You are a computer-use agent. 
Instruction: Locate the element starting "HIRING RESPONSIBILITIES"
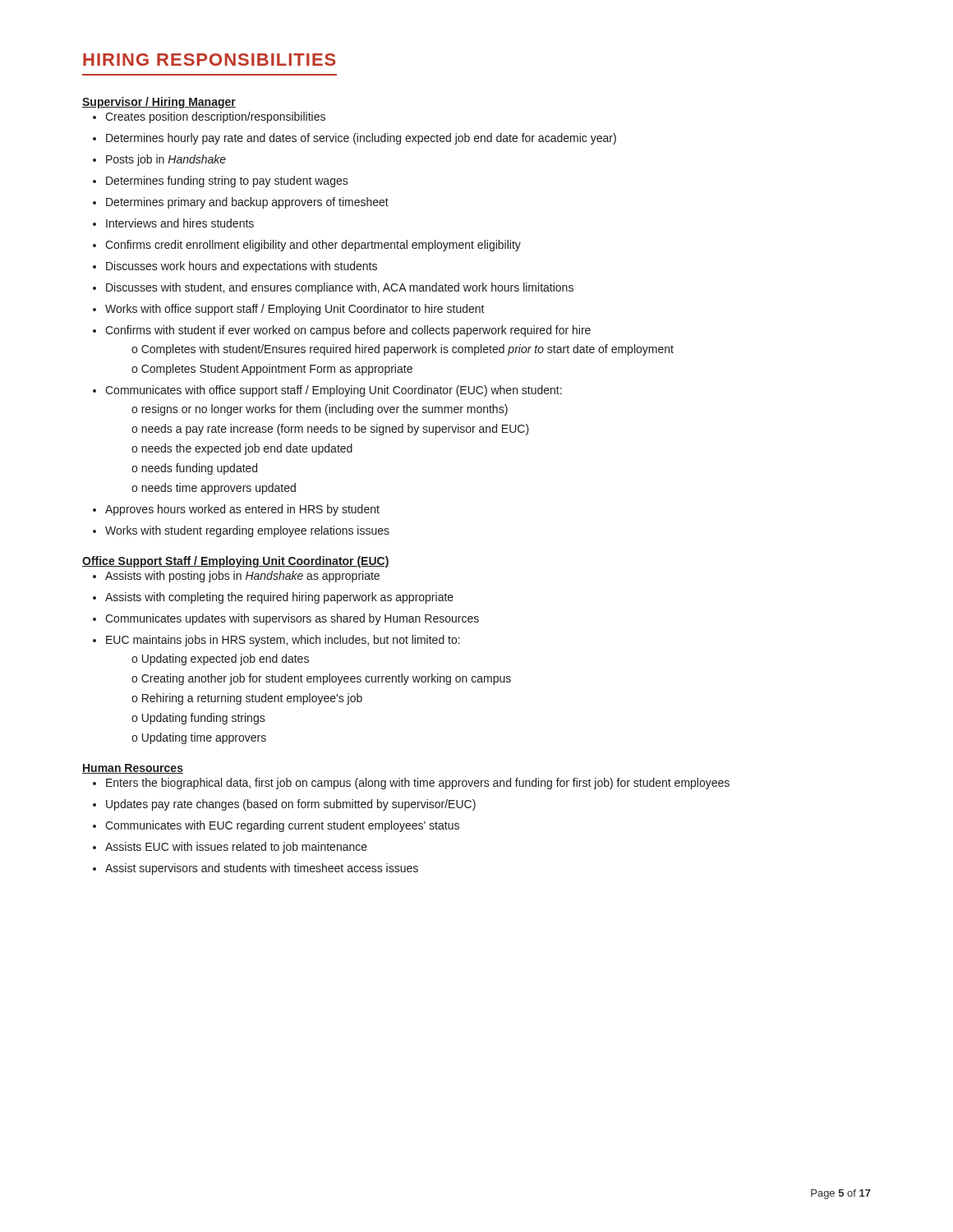210,62
